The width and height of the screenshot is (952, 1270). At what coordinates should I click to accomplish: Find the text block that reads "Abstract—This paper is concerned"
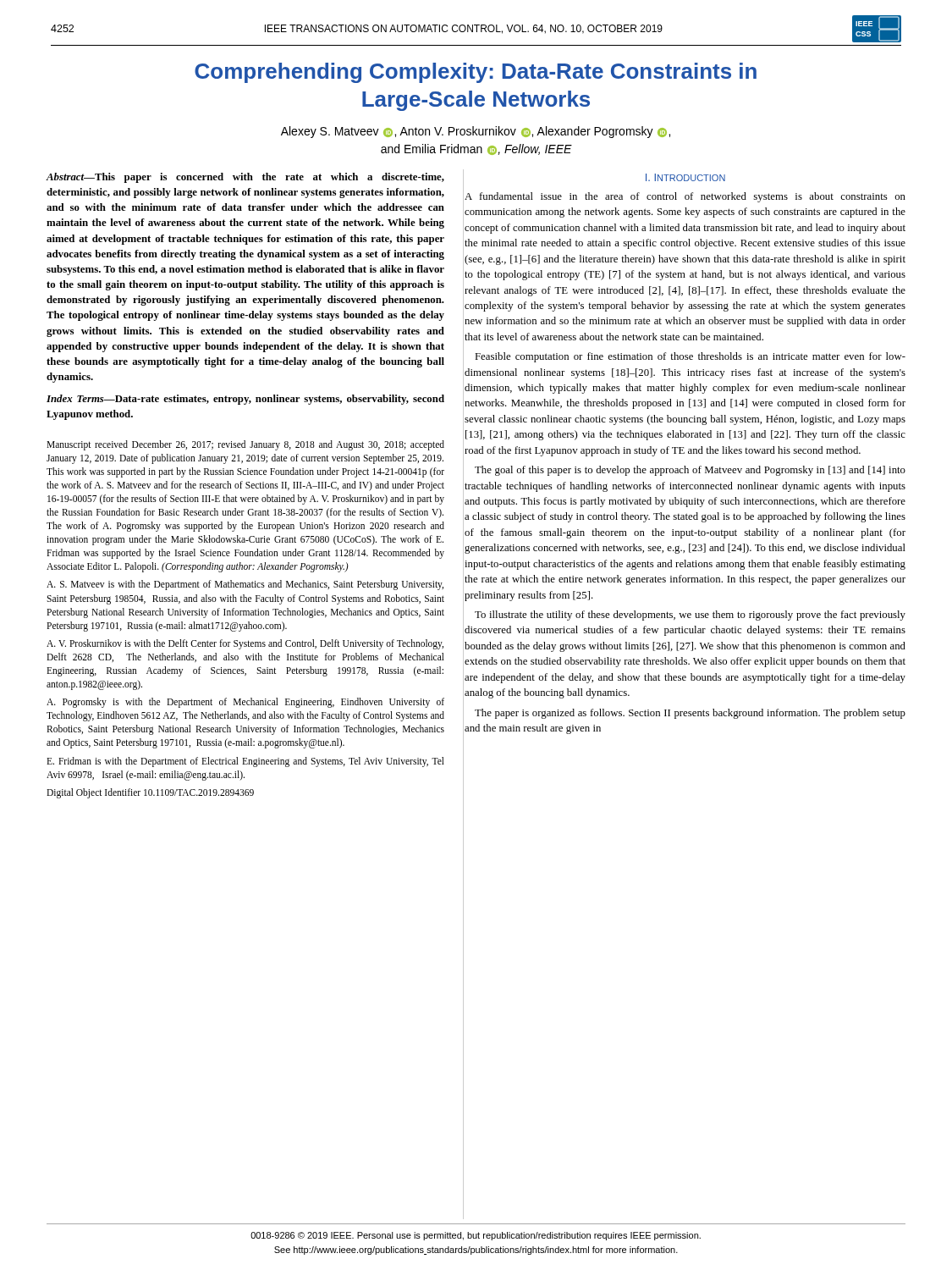pyautogui.click(x=245, y=277)
